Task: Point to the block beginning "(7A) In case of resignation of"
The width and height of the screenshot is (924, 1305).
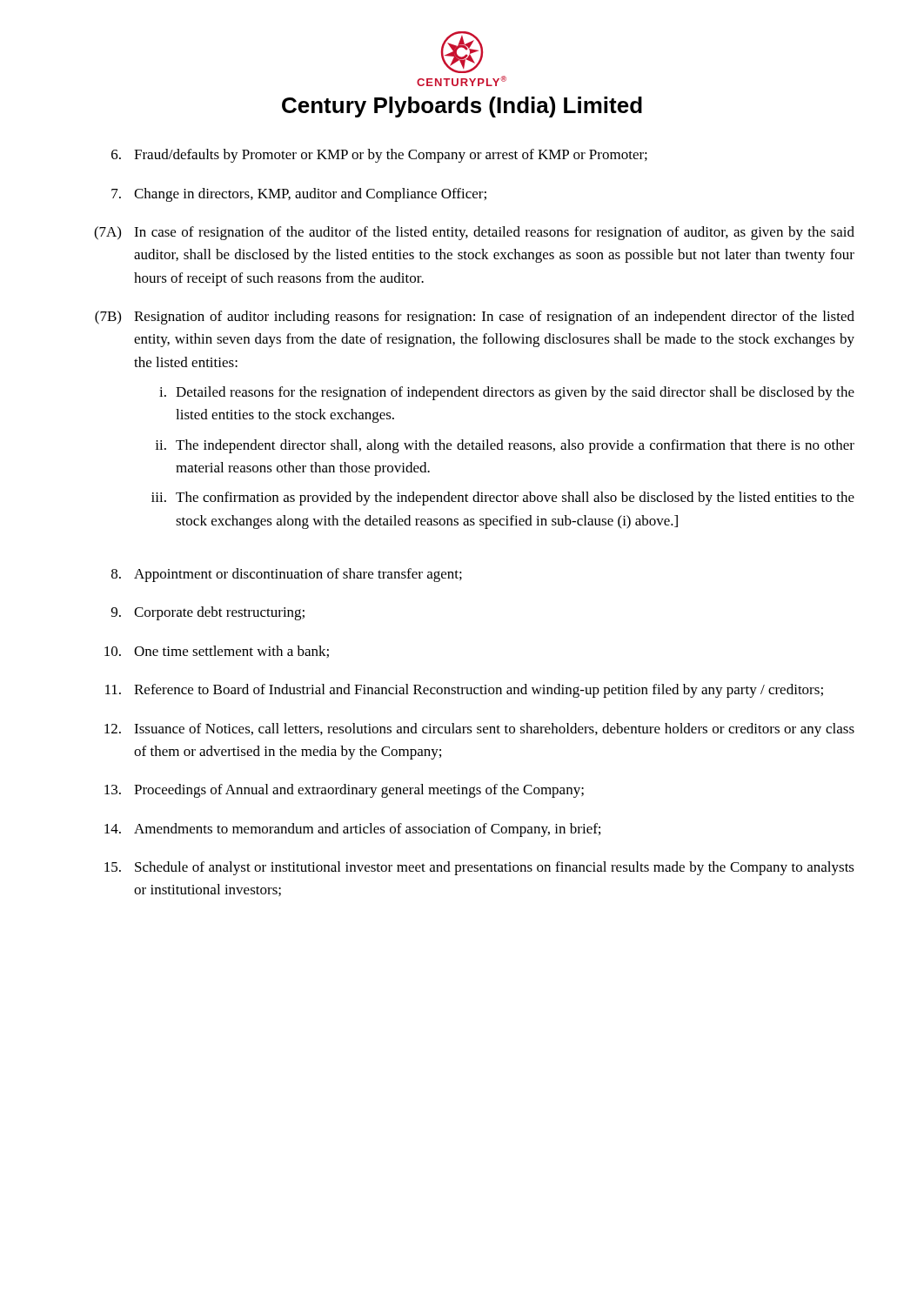Action: point(462,255)
